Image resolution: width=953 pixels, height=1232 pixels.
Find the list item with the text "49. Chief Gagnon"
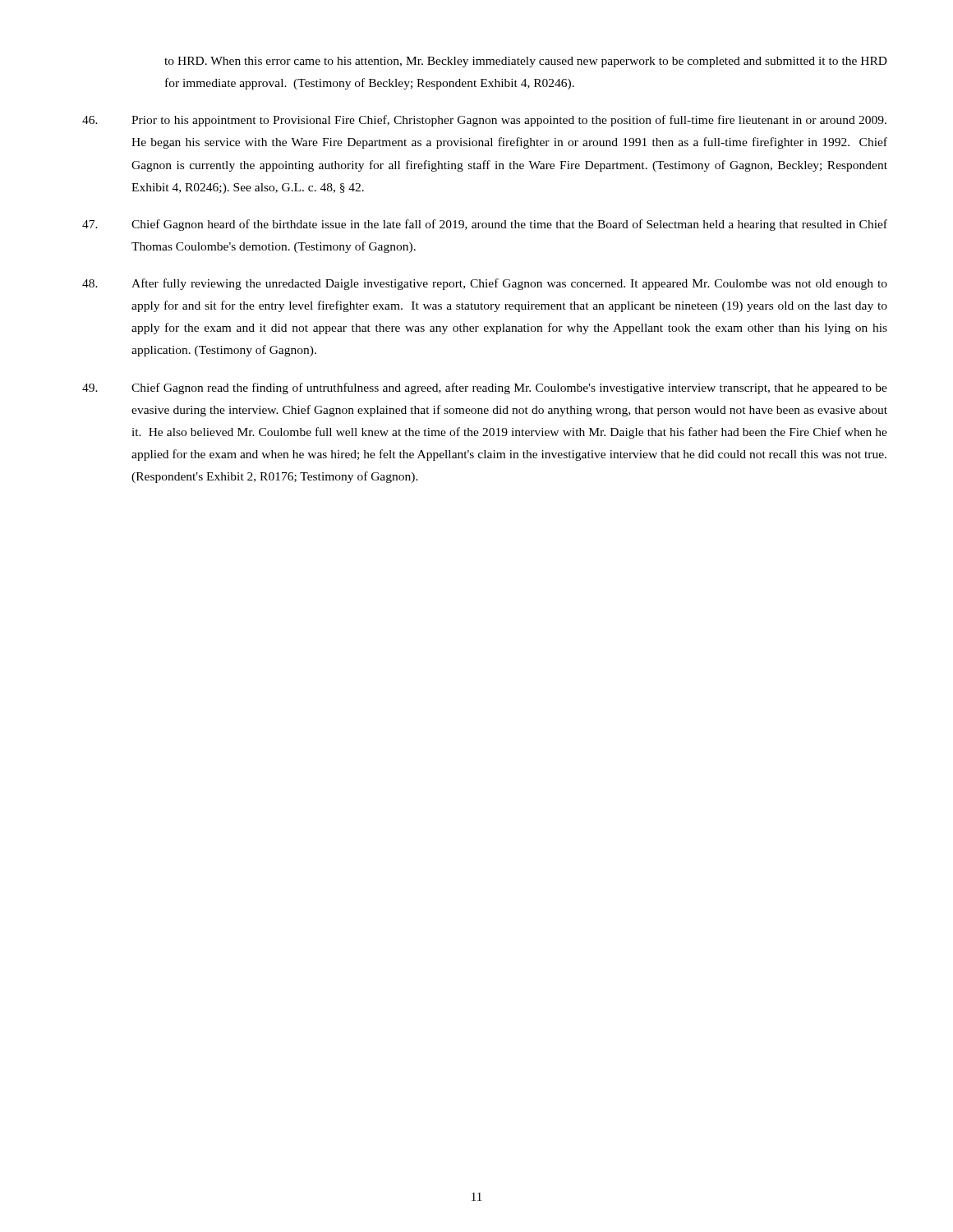pyautogui.click(x=485, y=431)
